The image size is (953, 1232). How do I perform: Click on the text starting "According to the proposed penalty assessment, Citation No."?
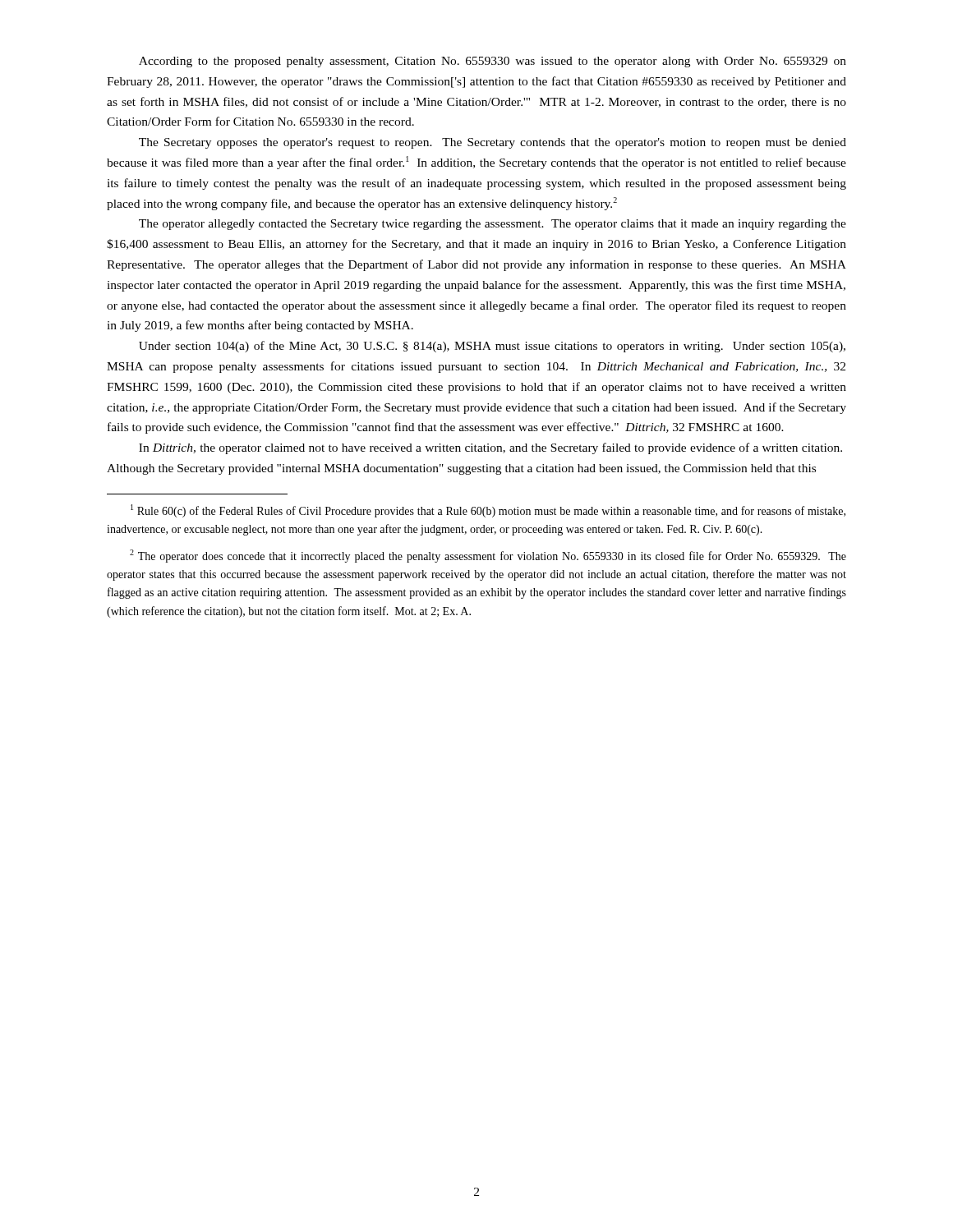pyautogui.click(x=476, y=92)
